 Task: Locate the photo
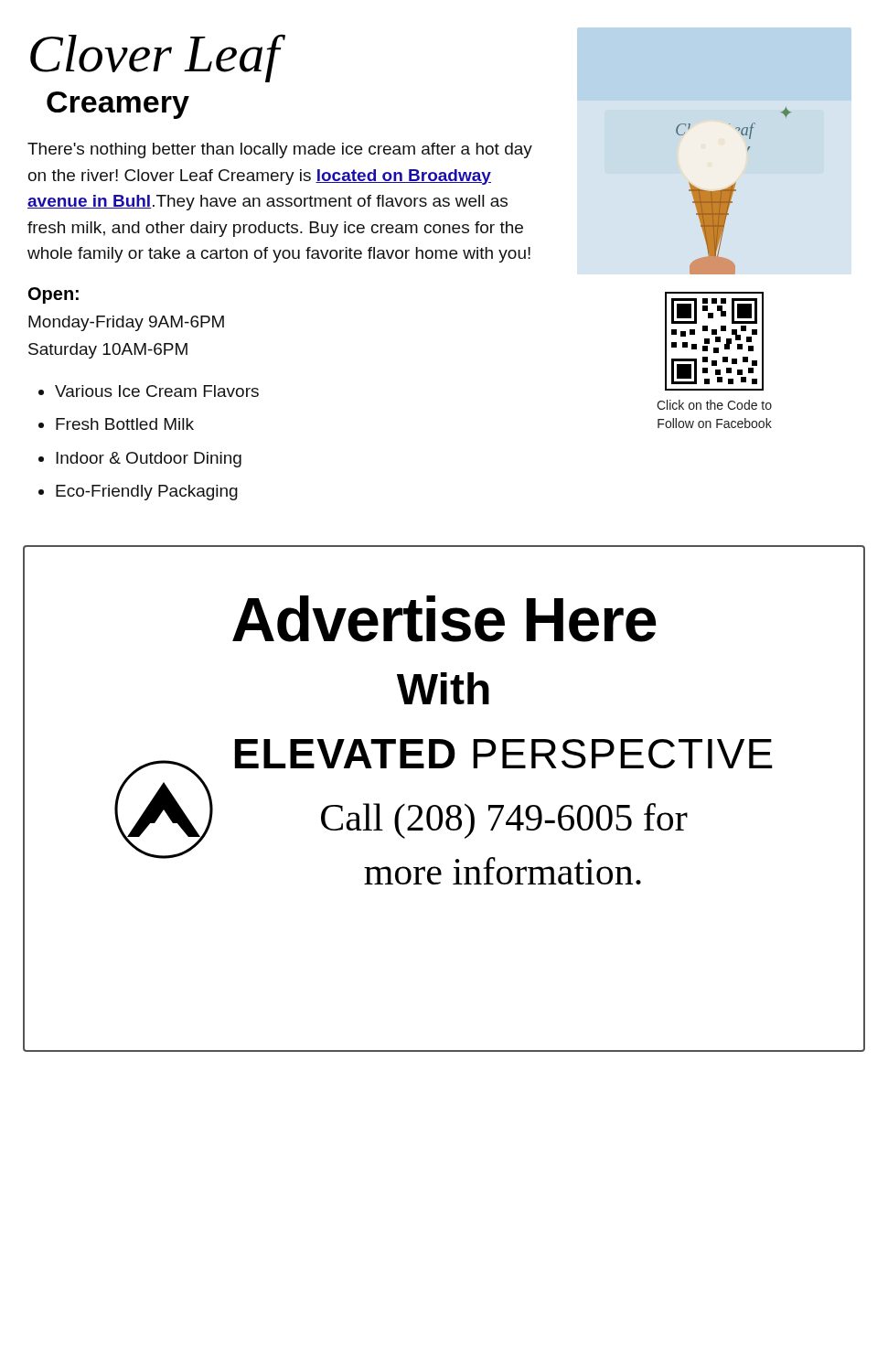click(714, 151)
